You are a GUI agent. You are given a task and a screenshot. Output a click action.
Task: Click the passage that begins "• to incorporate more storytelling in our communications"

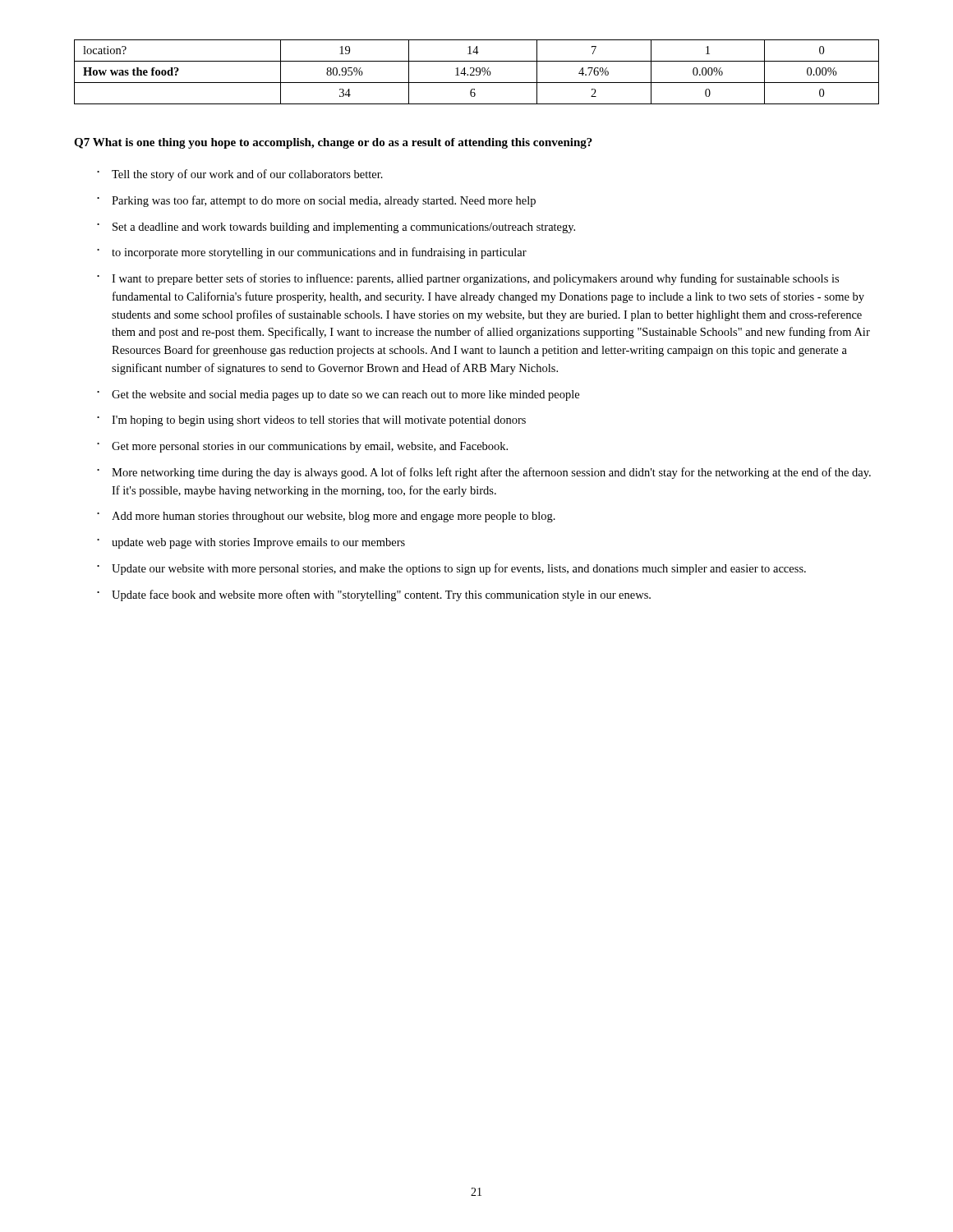[488, 253]
